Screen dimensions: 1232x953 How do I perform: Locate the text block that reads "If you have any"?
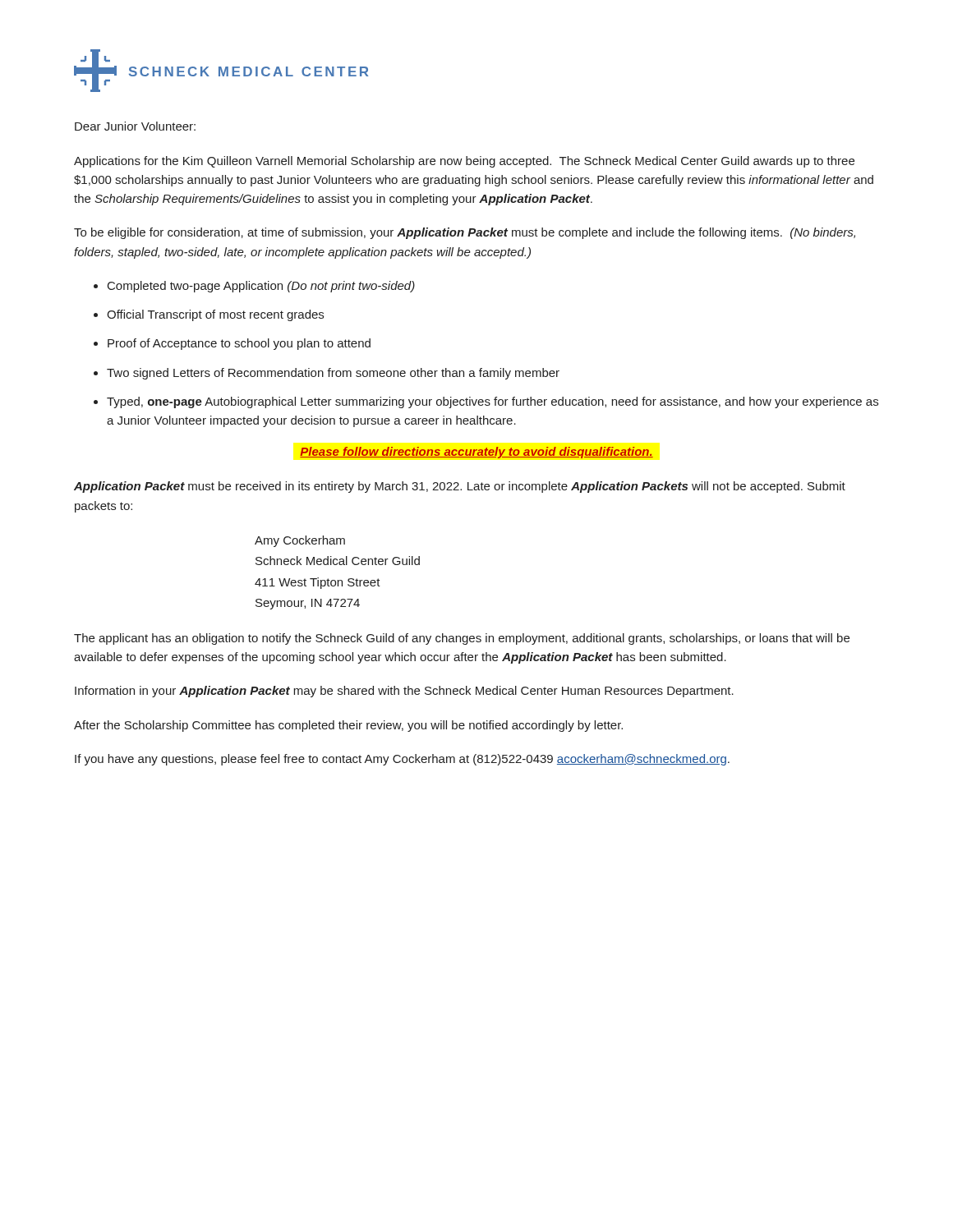tap(402, 758)
